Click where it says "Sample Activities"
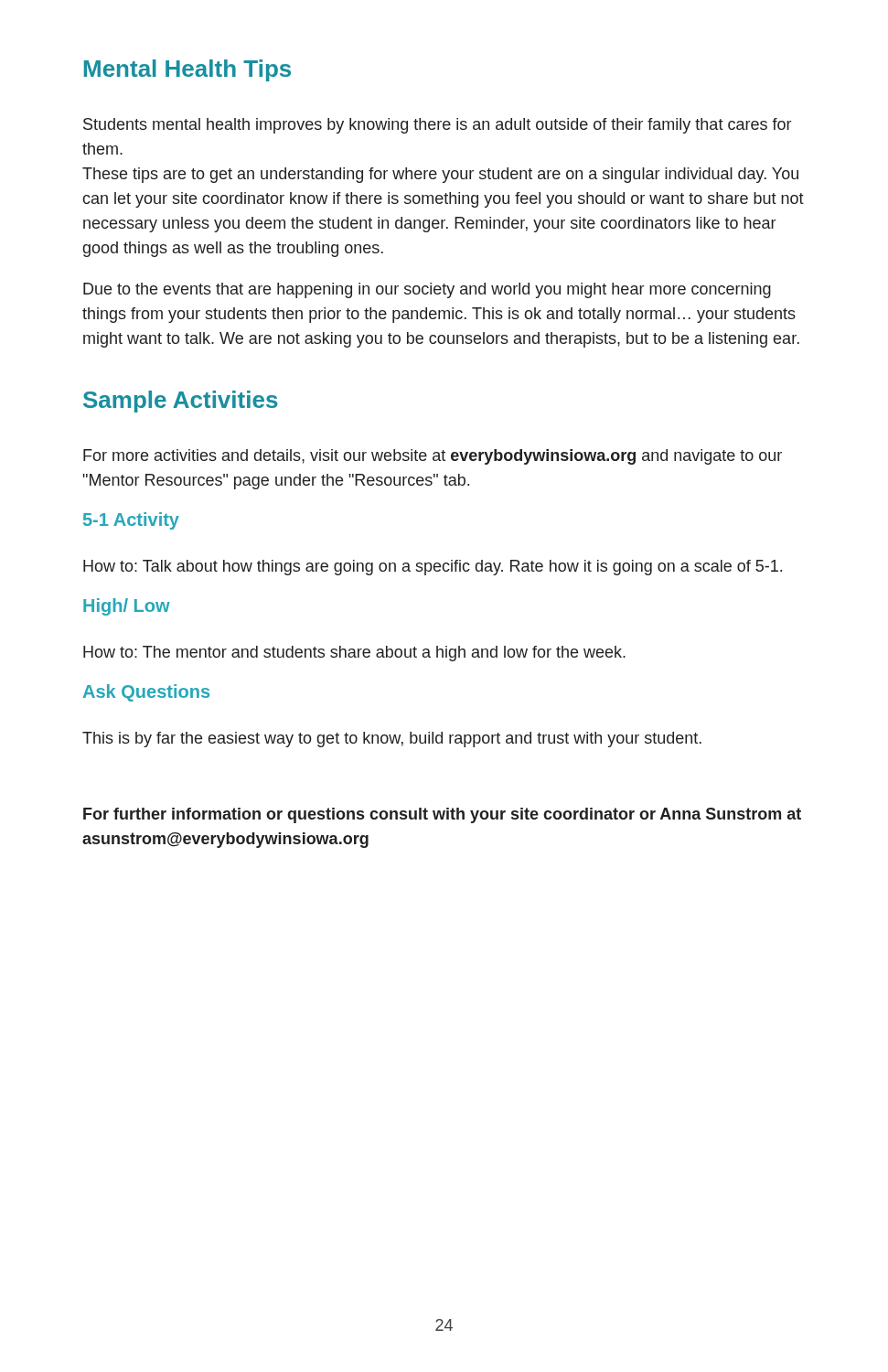Screen dimensions: 1372x888 click(180, 400)
